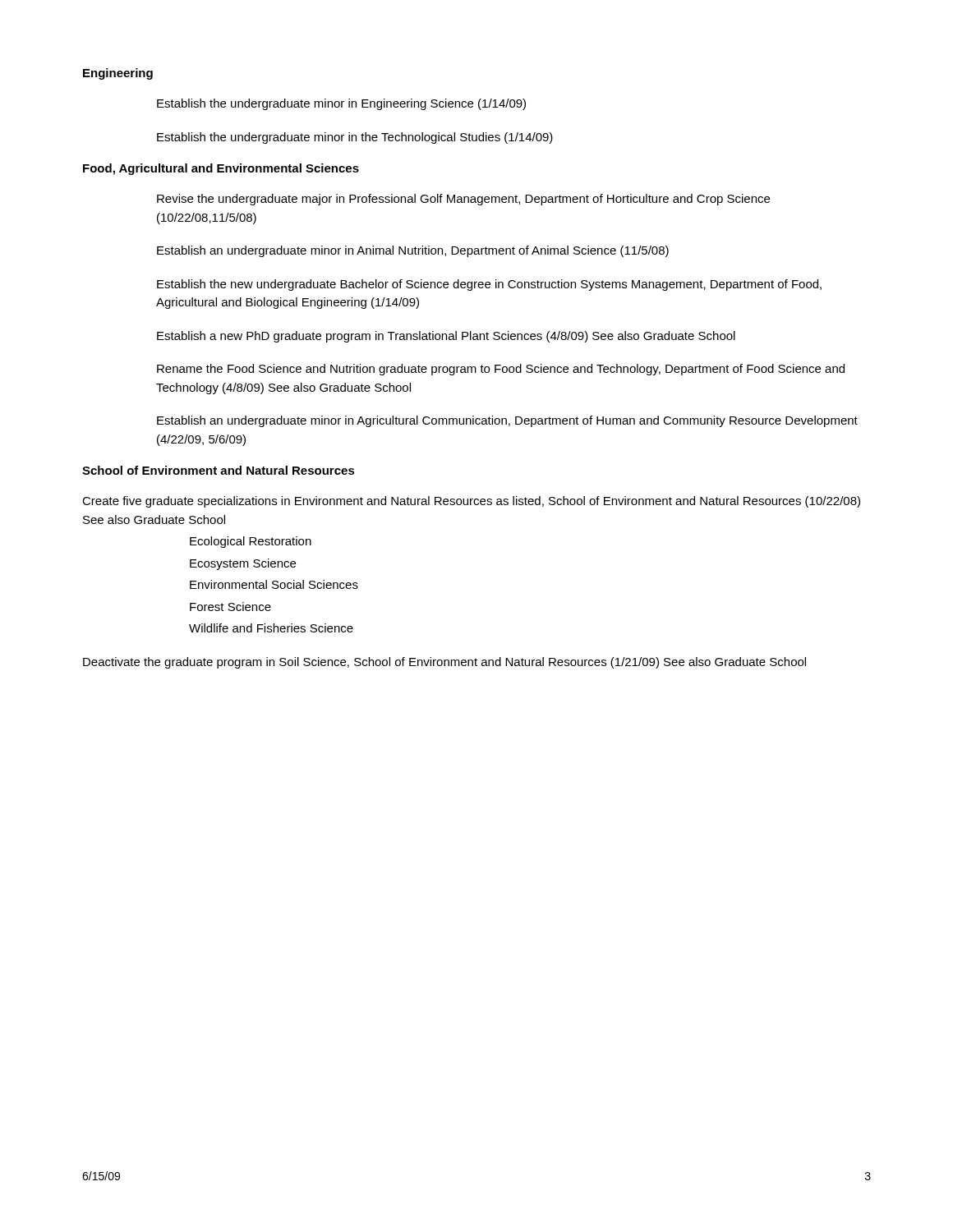Find the section header containing "Food, Agricultural and Environmental Sciences"
Screen dimensions: 1232x953
coord(221,168)
